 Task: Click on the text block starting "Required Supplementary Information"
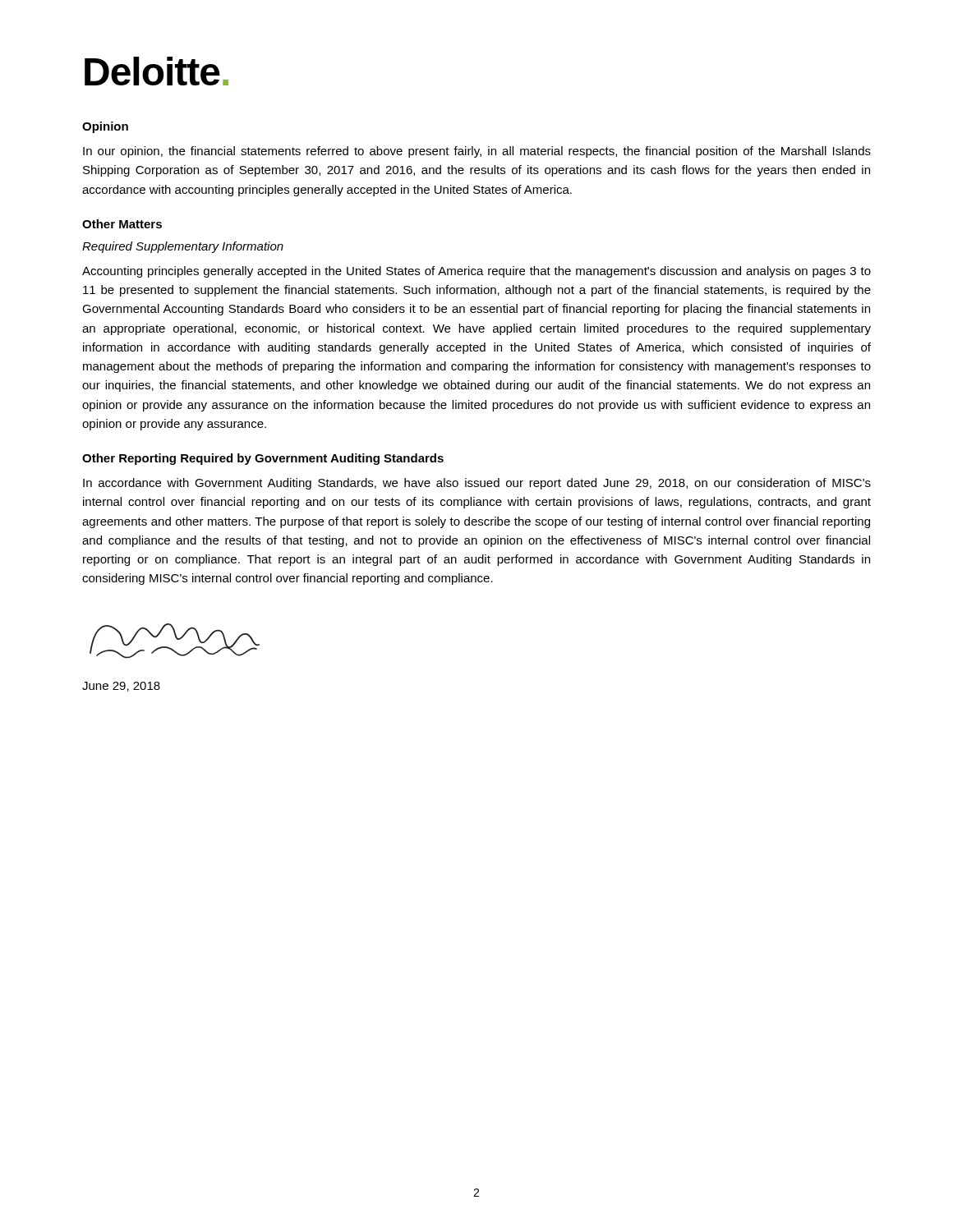click(183, 246)
